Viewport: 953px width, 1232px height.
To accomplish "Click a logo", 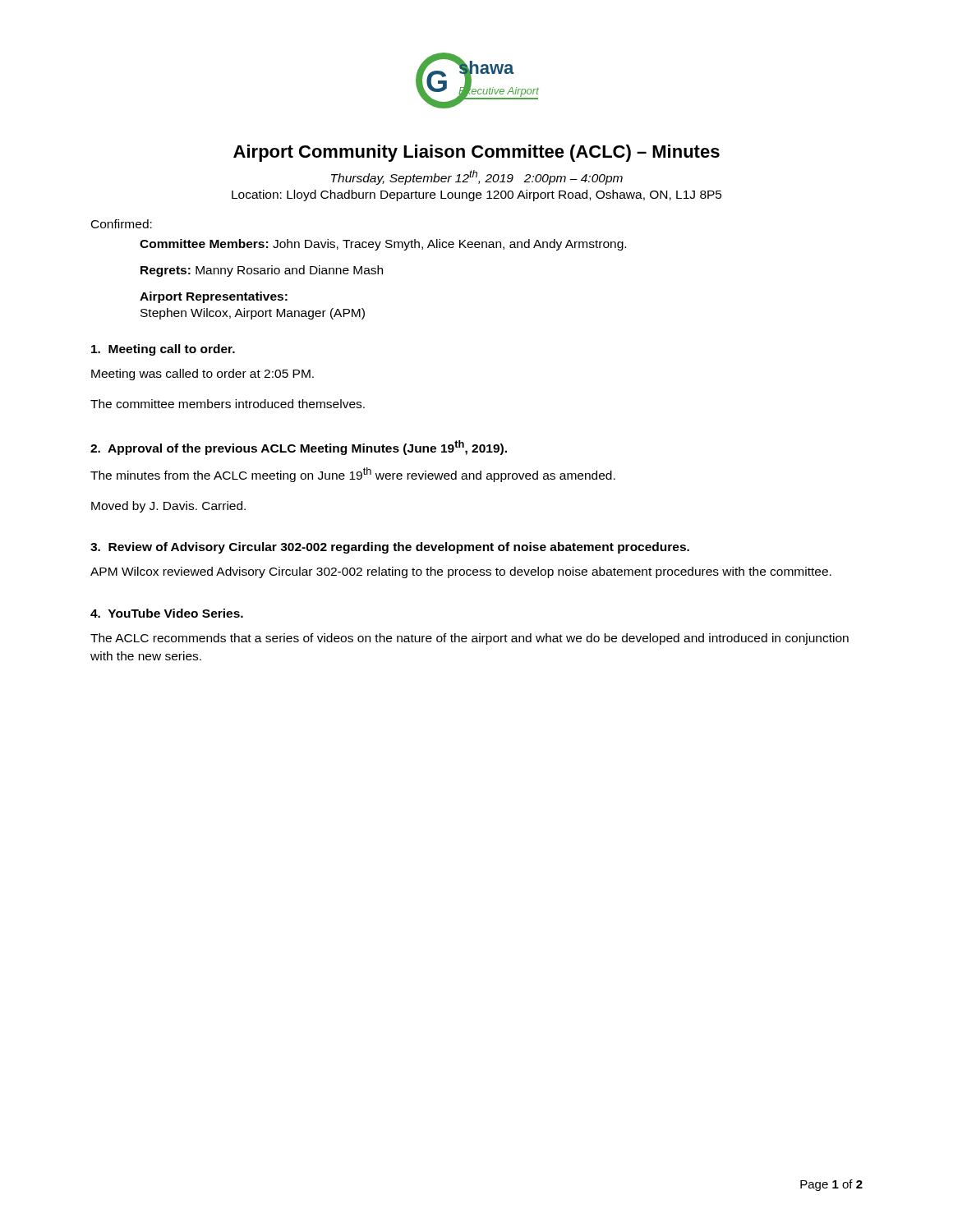I will [476, 88].
